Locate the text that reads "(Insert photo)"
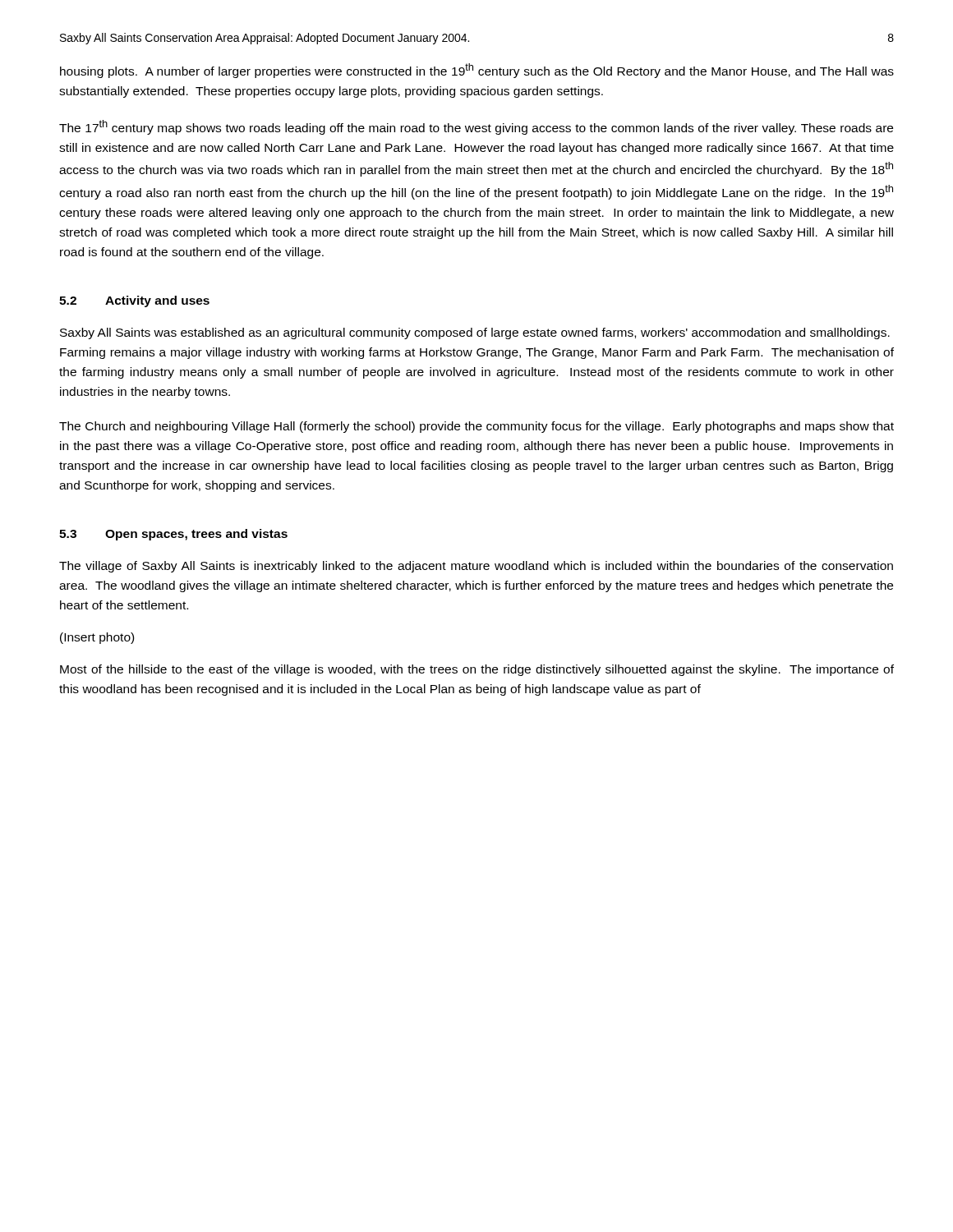The image size is (953, 1232). 97,637
